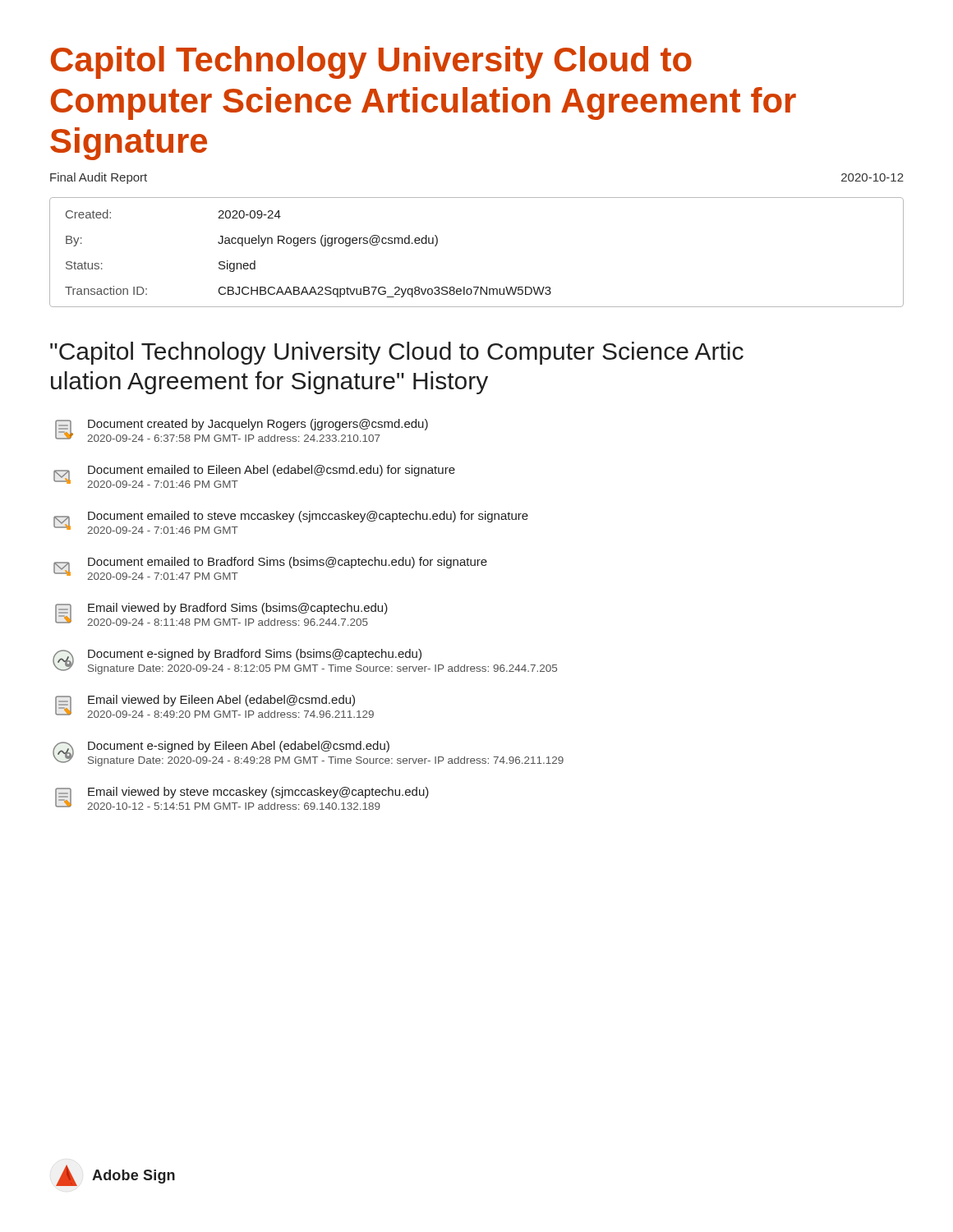
Task: Locate the list item containing "Email viewed by Bradford"
Action: (219, 614)
